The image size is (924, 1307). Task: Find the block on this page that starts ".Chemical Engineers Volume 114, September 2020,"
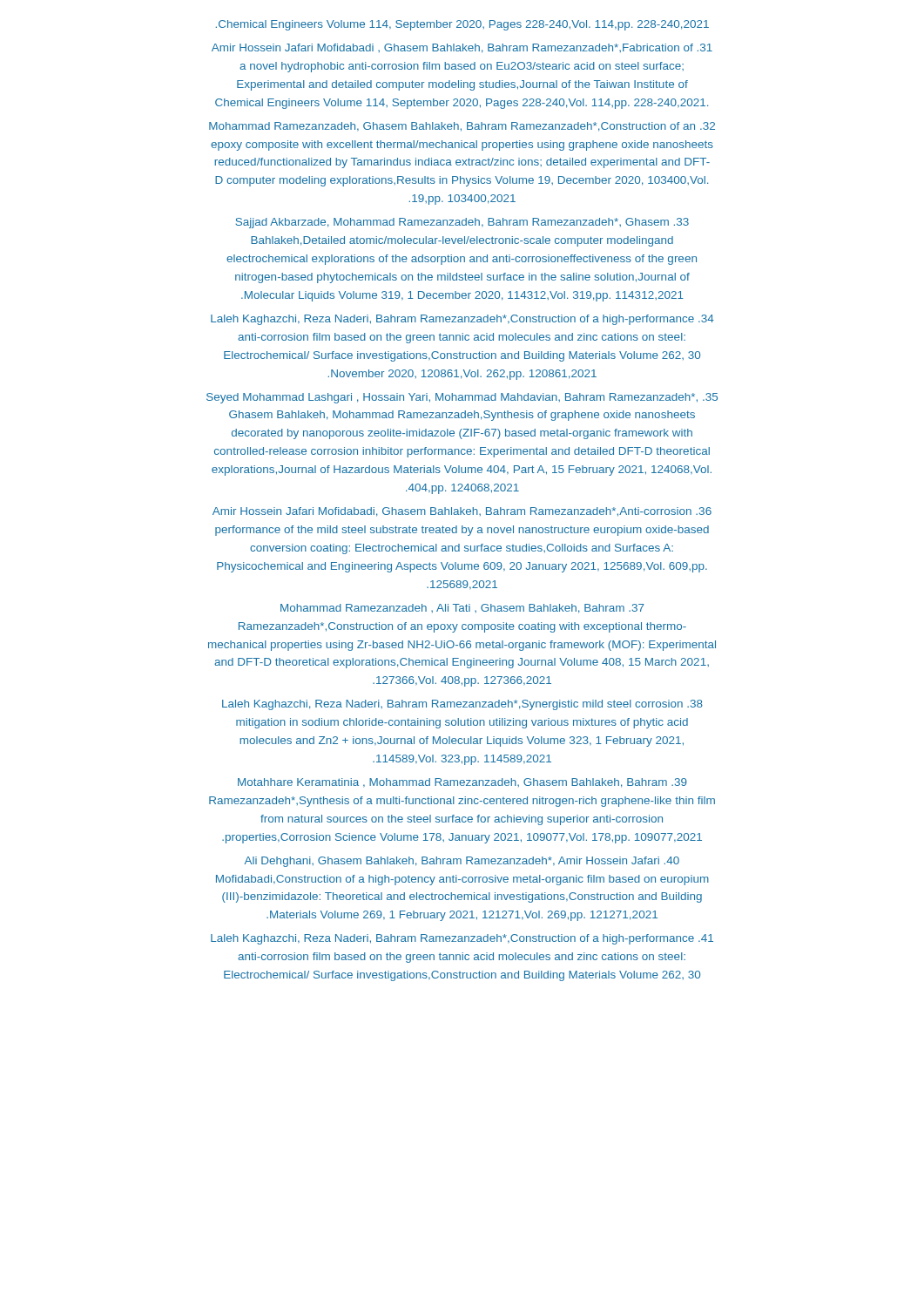pyautogui.click(x=462, y=24)
